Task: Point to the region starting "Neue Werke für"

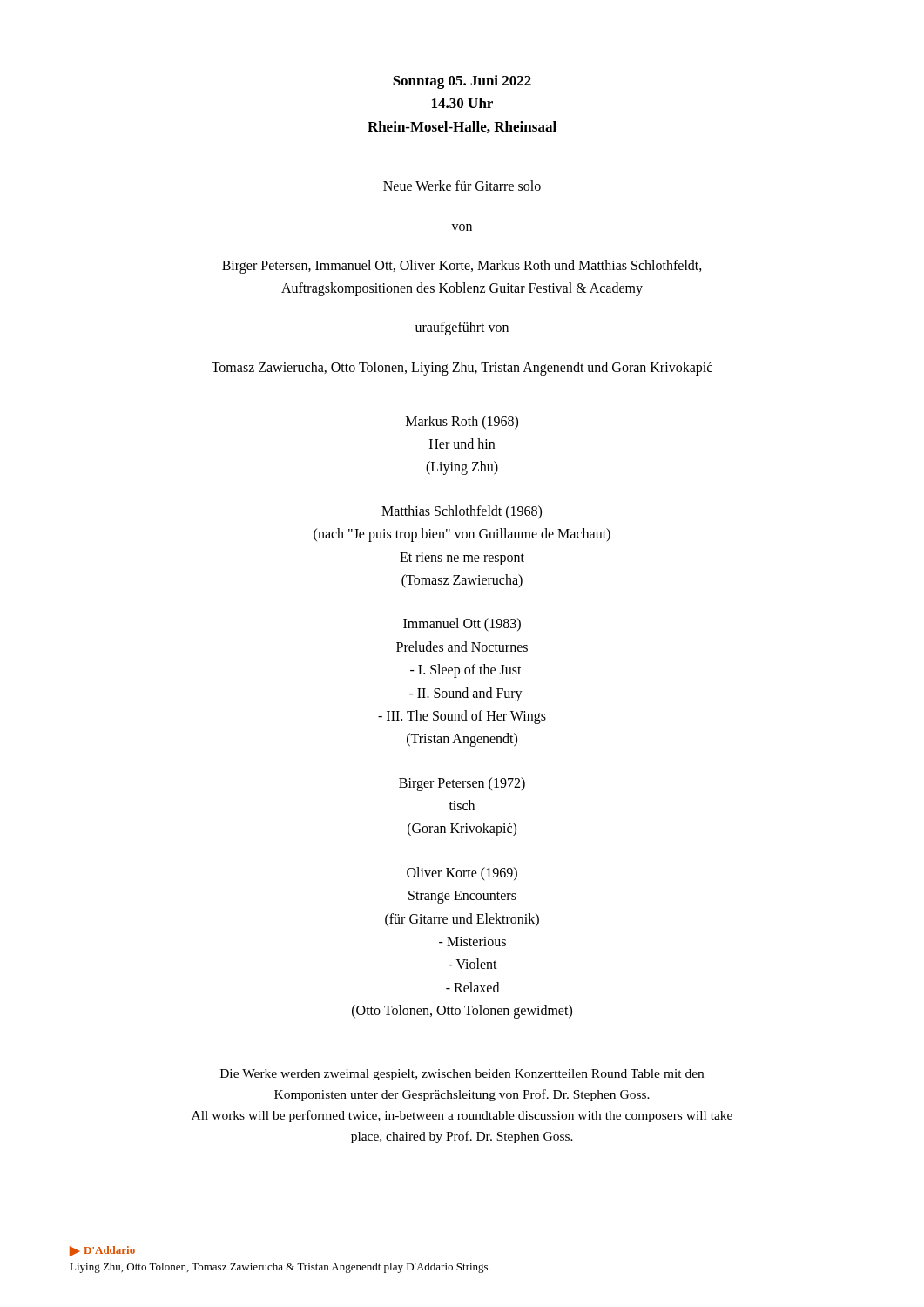Action: (462, 186)
